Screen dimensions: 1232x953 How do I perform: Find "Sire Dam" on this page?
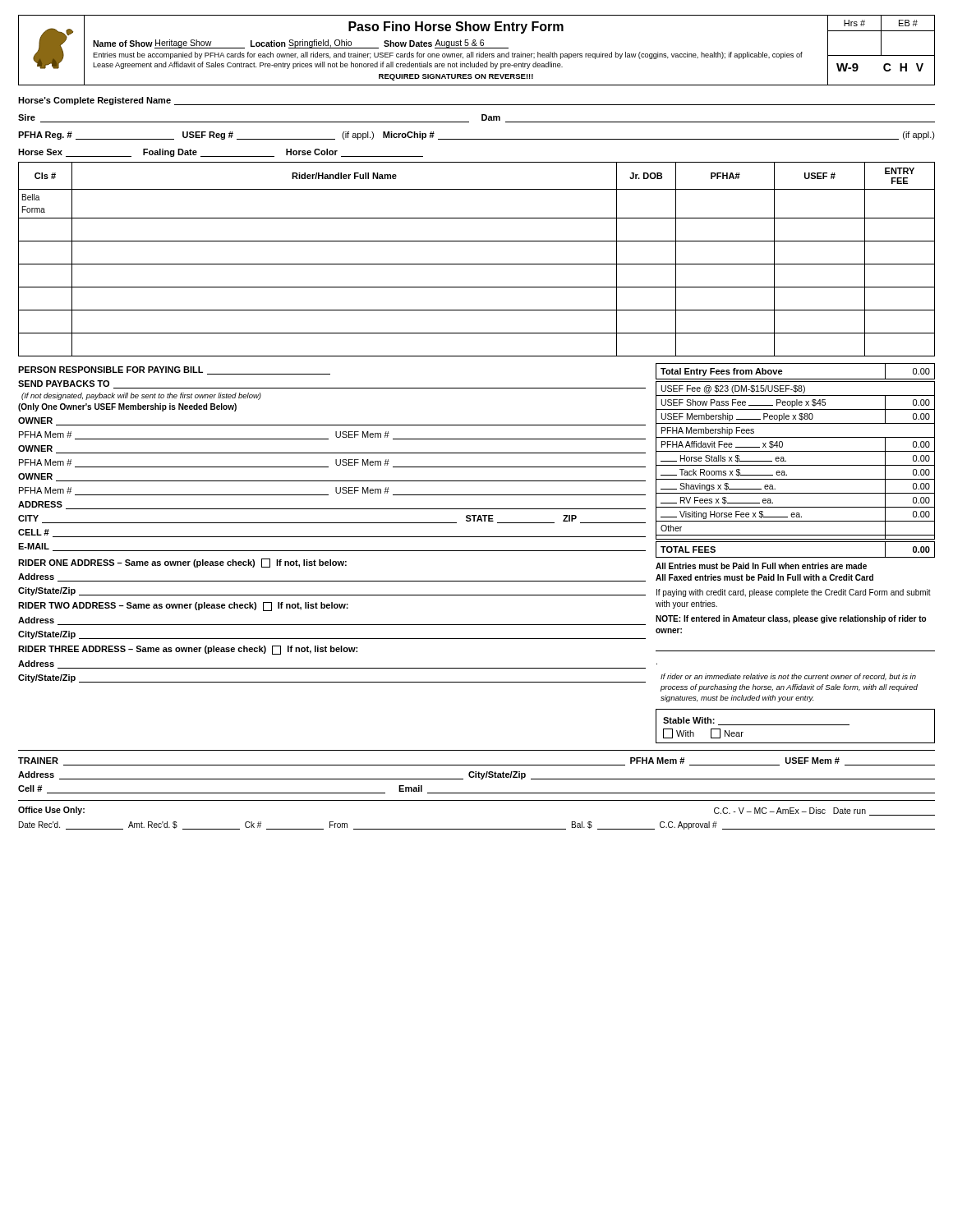(x=476, y=116)
